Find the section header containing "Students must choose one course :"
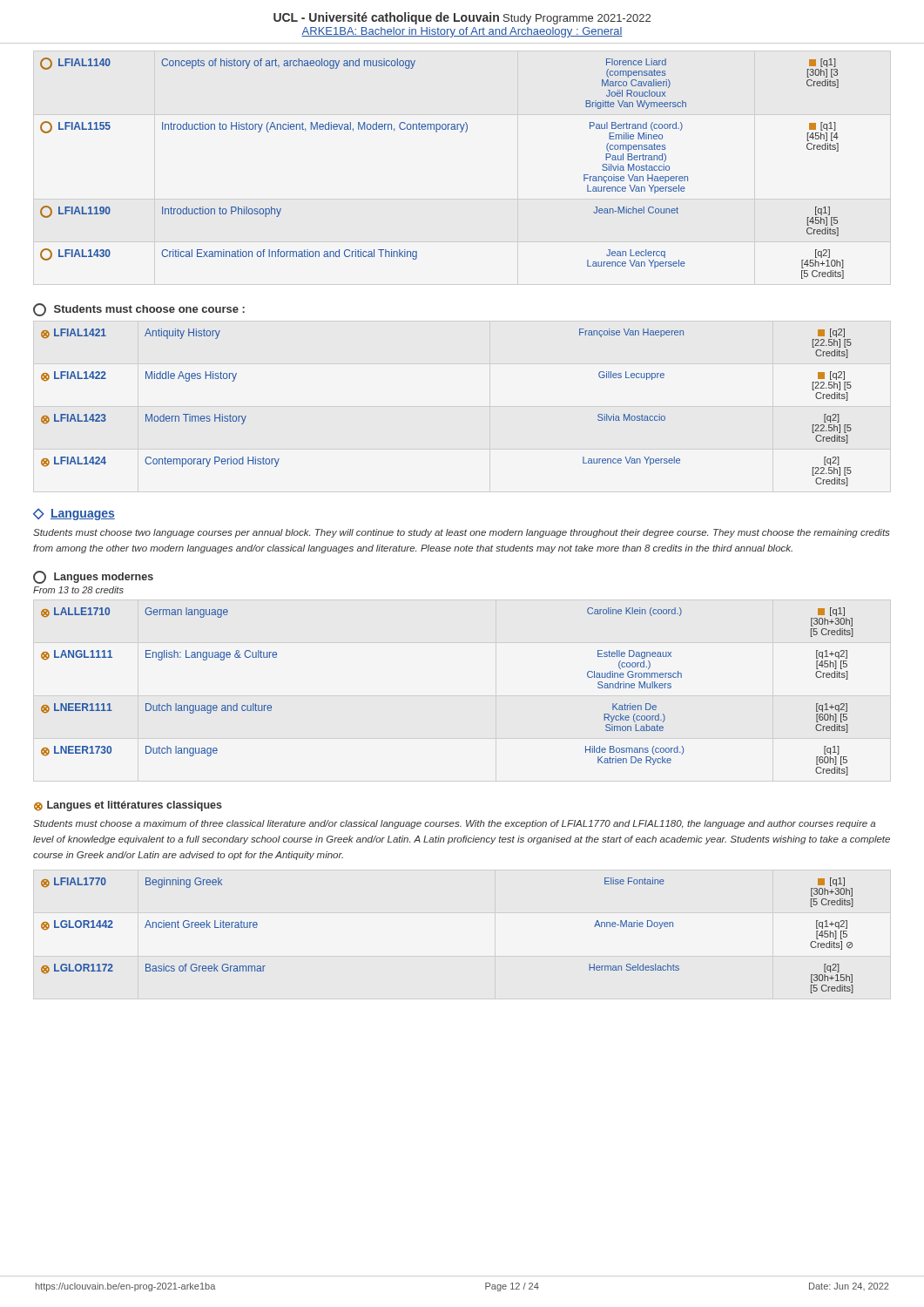 [139, 309]
